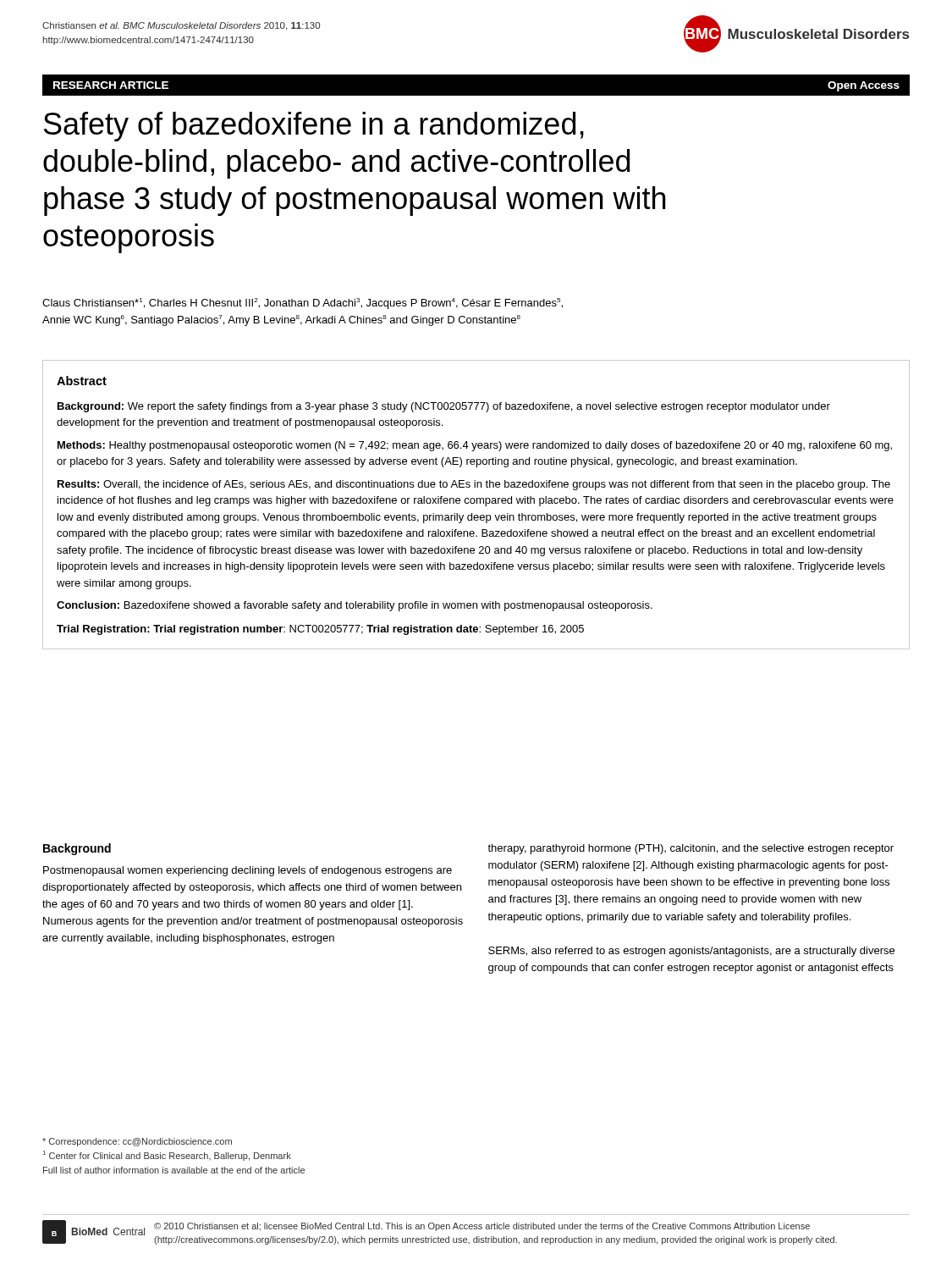
Task: Click the section header that begins "RESEARCH ARTICLE Open"
Action: [476, 85]
